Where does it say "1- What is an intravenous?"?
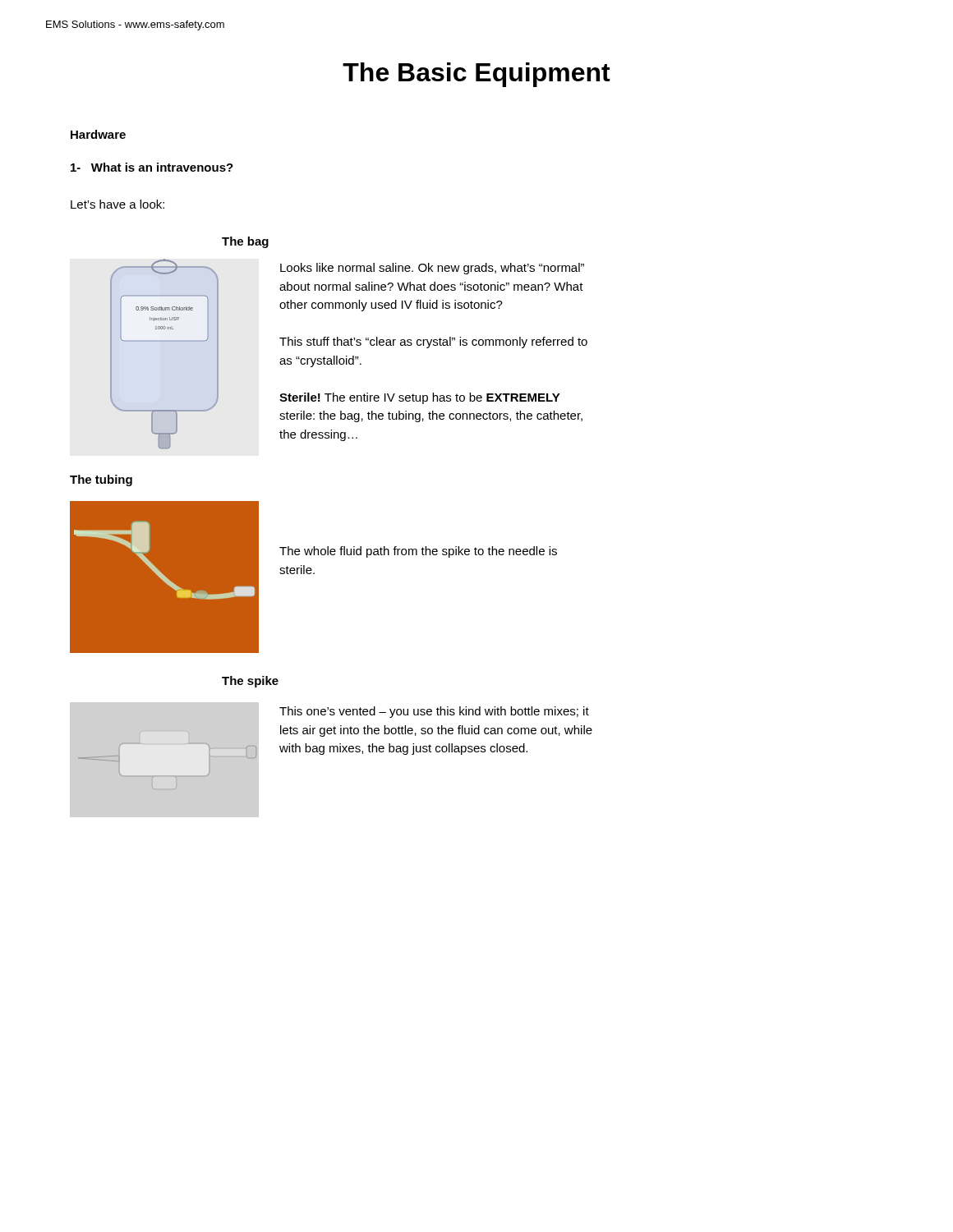953x1232 pixels. [x=152, y=167]
